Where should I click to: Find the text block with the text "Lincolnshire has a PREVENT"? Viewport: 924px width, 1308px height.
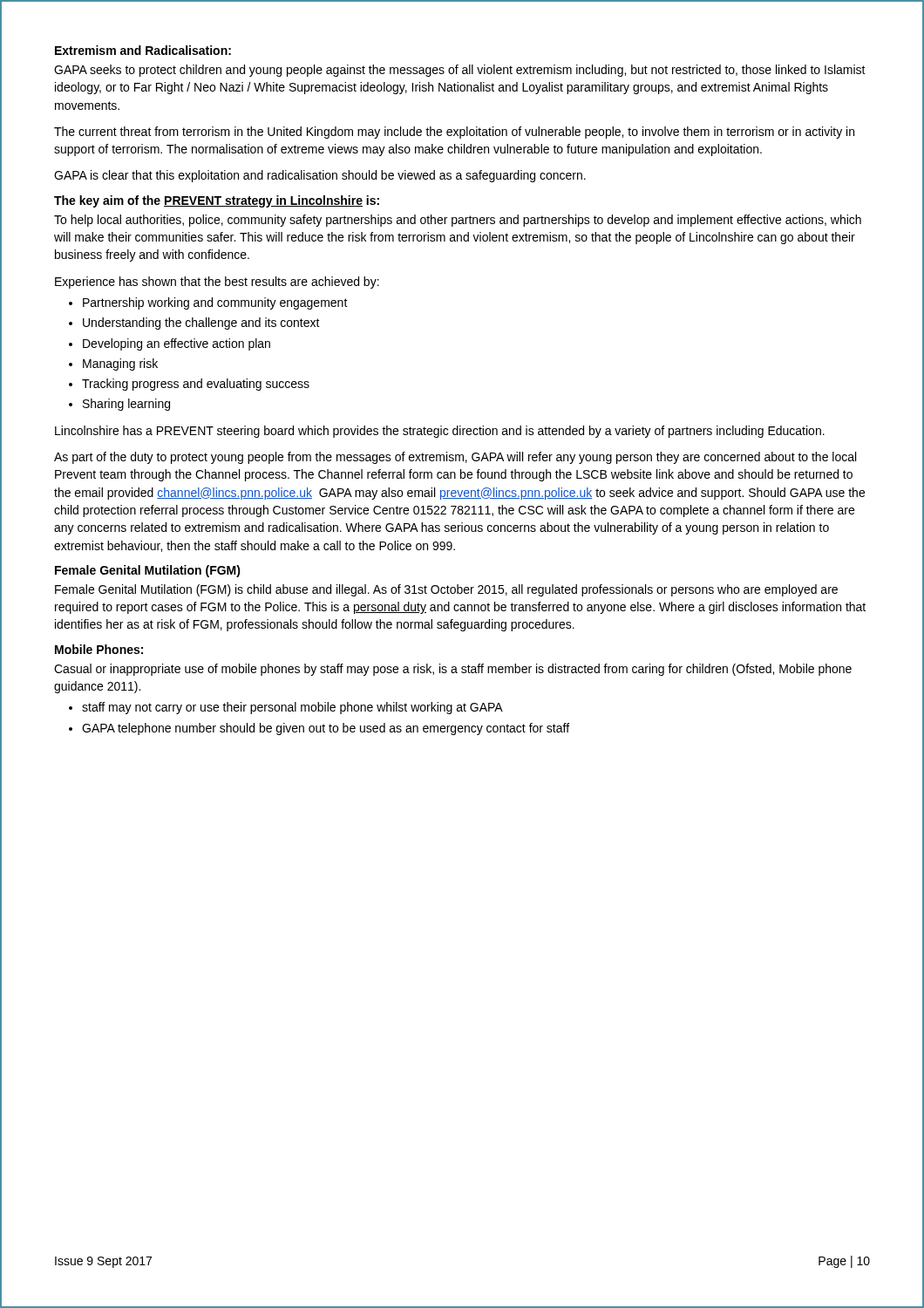pos(440,431)
